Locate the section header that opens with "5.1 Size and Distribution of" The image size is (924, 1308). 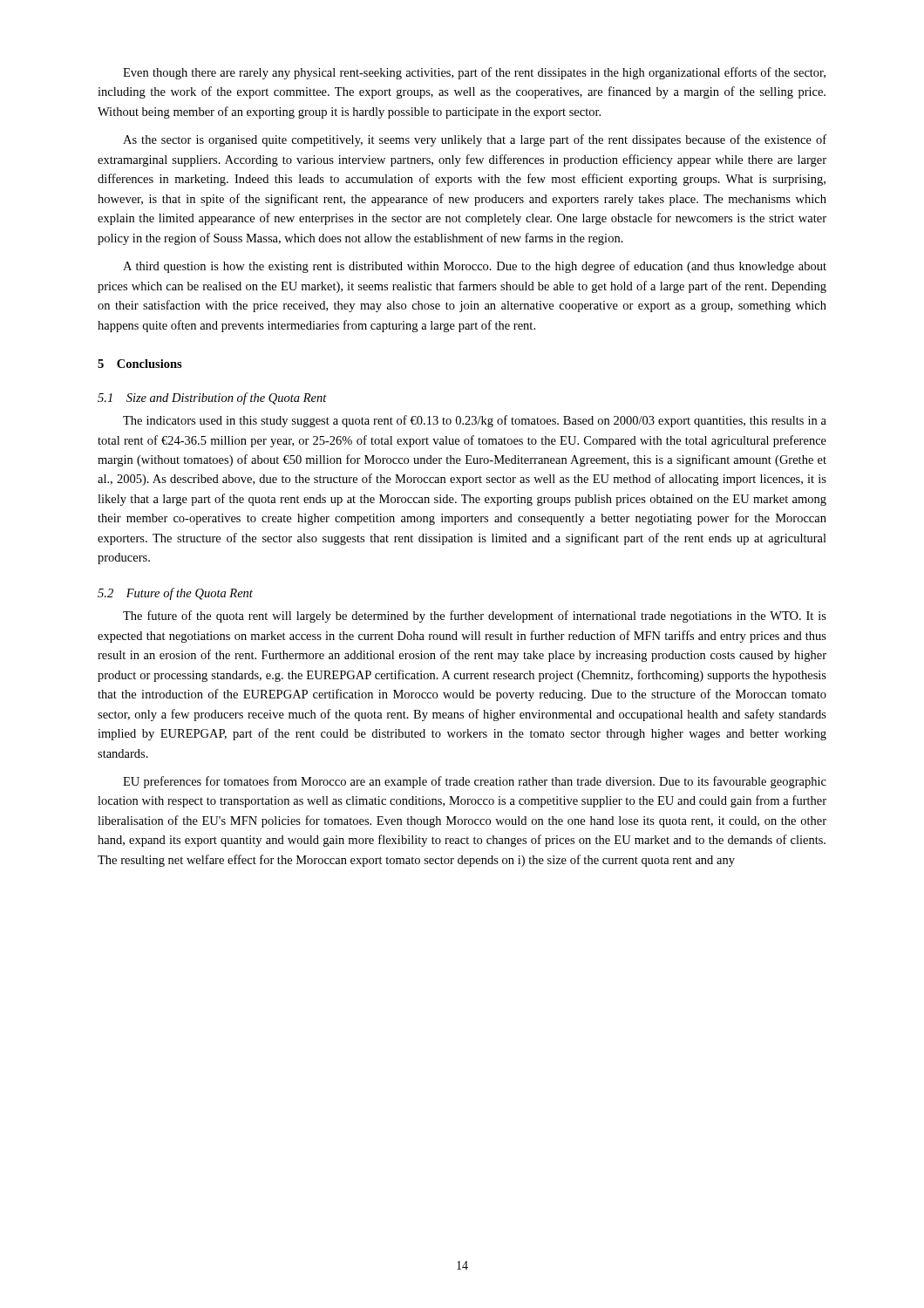coord(212,399)
